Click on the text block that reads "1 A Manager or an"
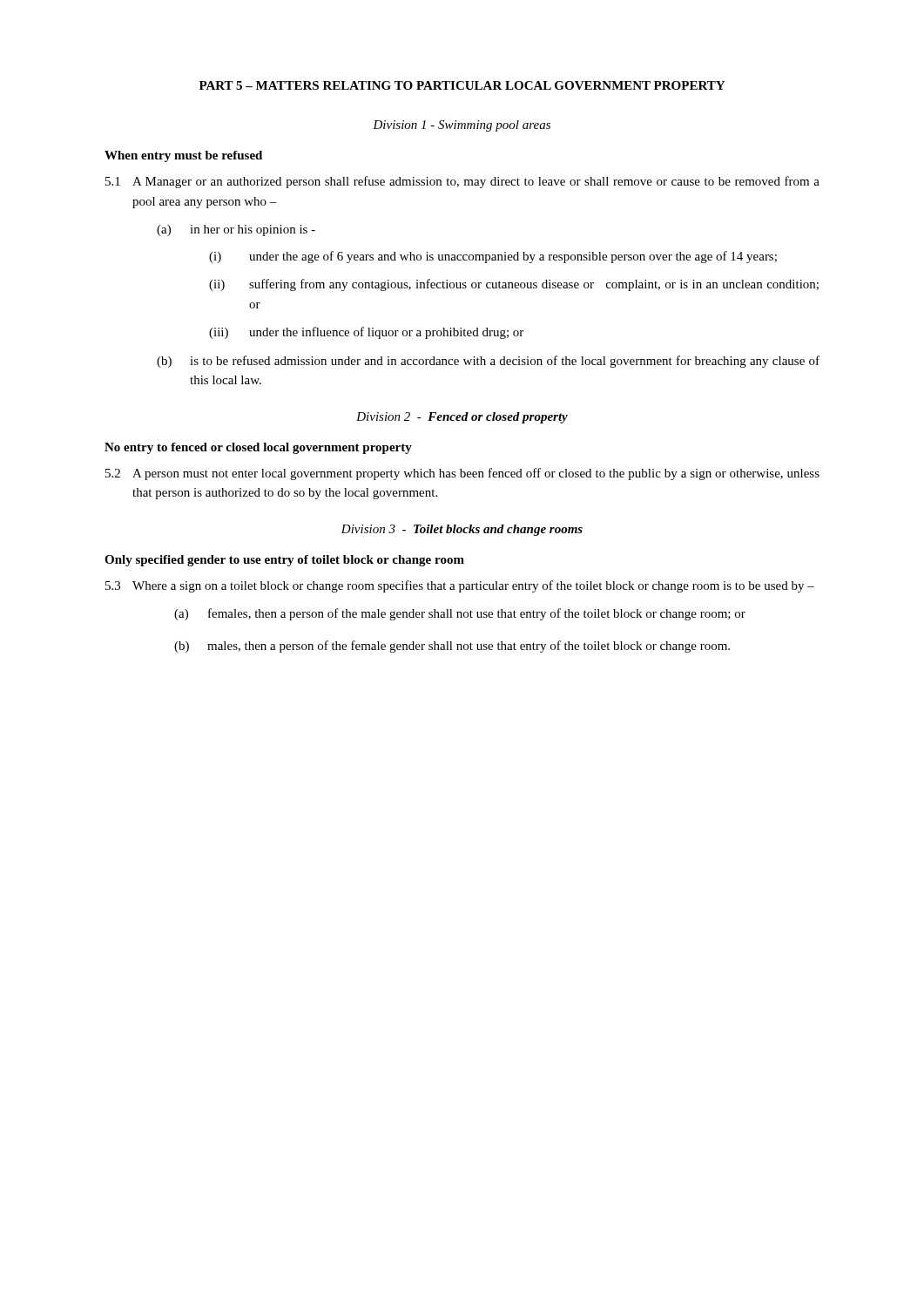Image resolution: width=924 pixels, height=1307 pixels. [462, 191]
